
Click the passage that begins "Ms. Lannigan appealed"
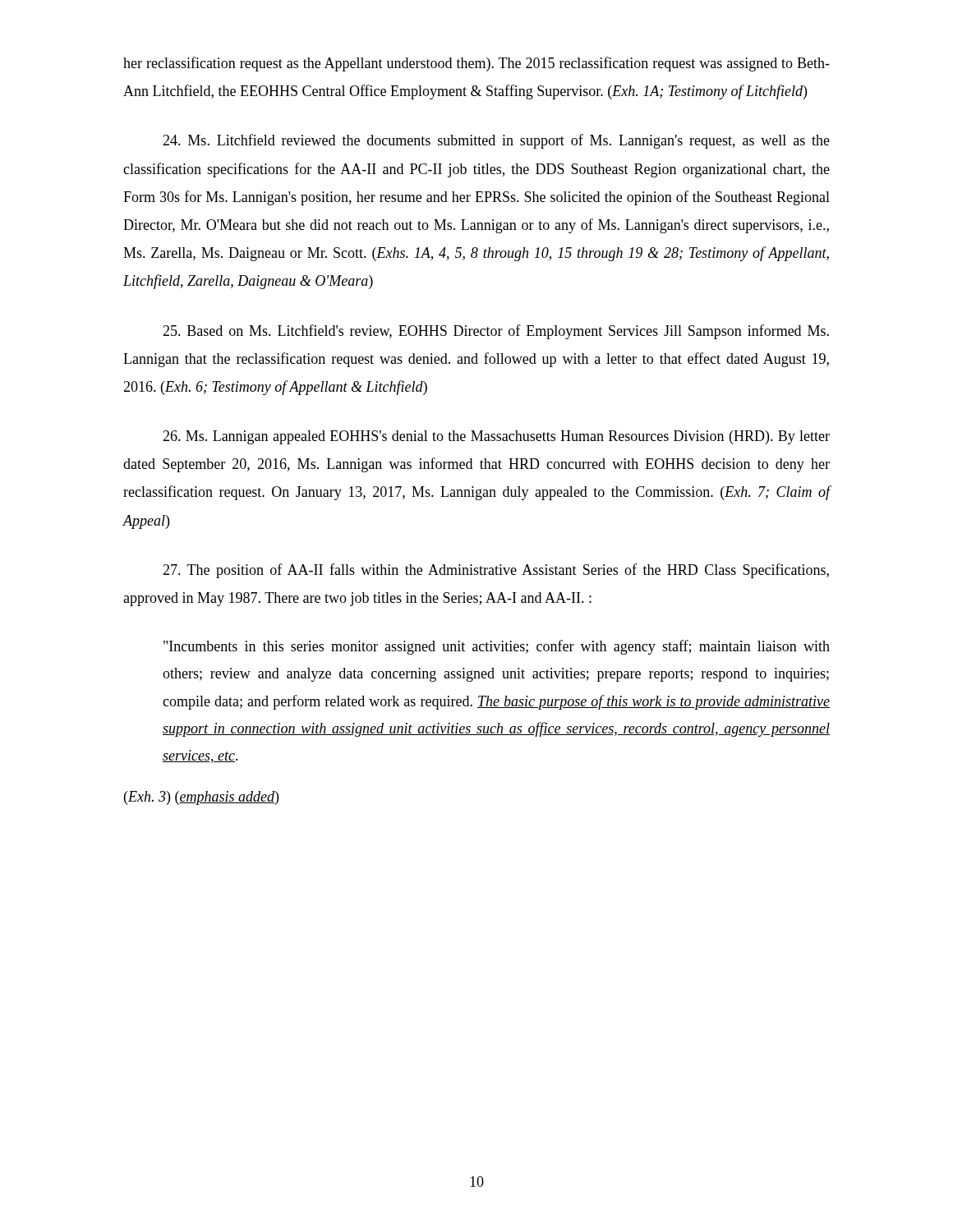(x=476, y=478)
